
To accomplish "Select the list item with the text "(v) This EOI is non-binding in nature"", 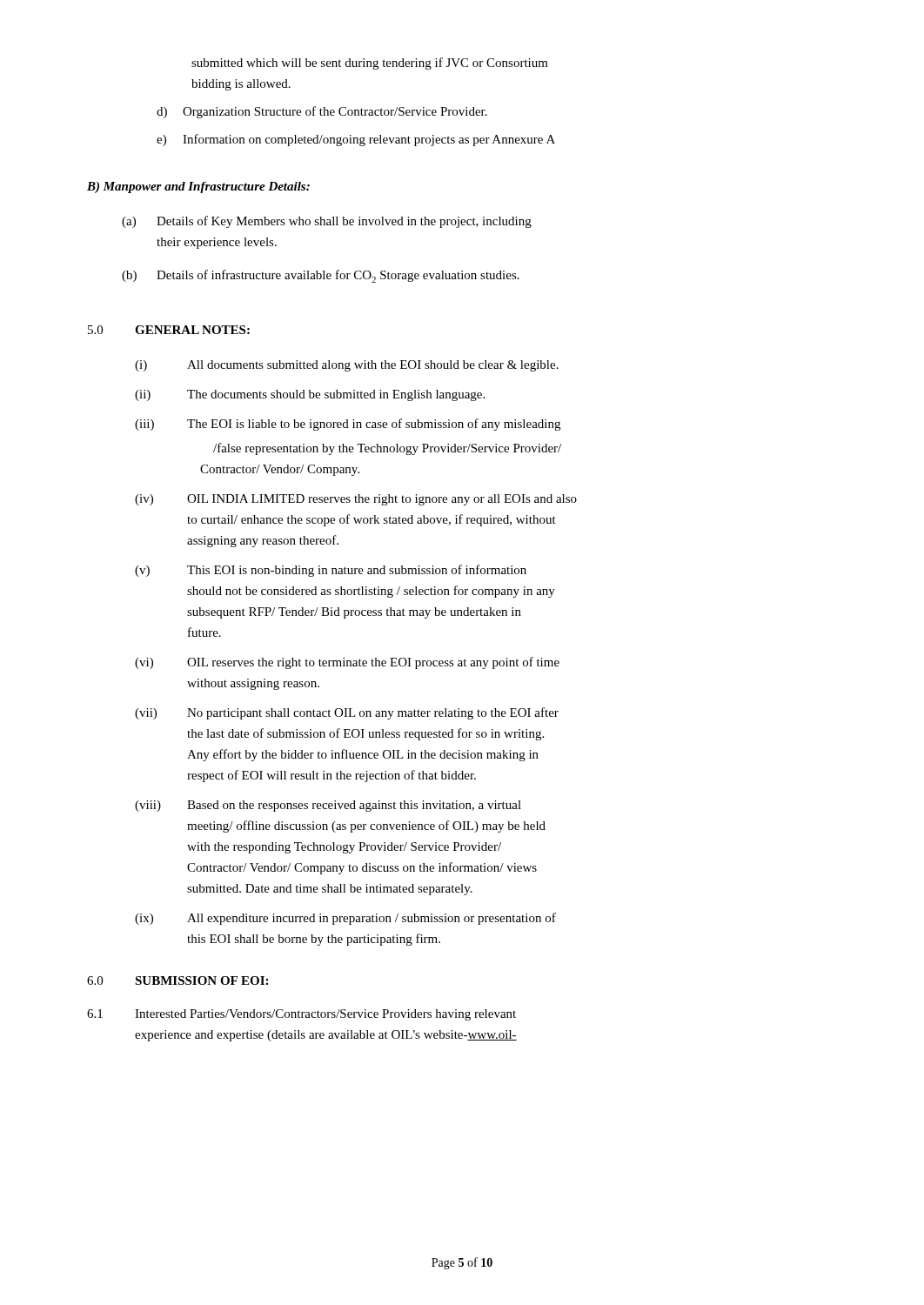I will (x=345, y=601).
